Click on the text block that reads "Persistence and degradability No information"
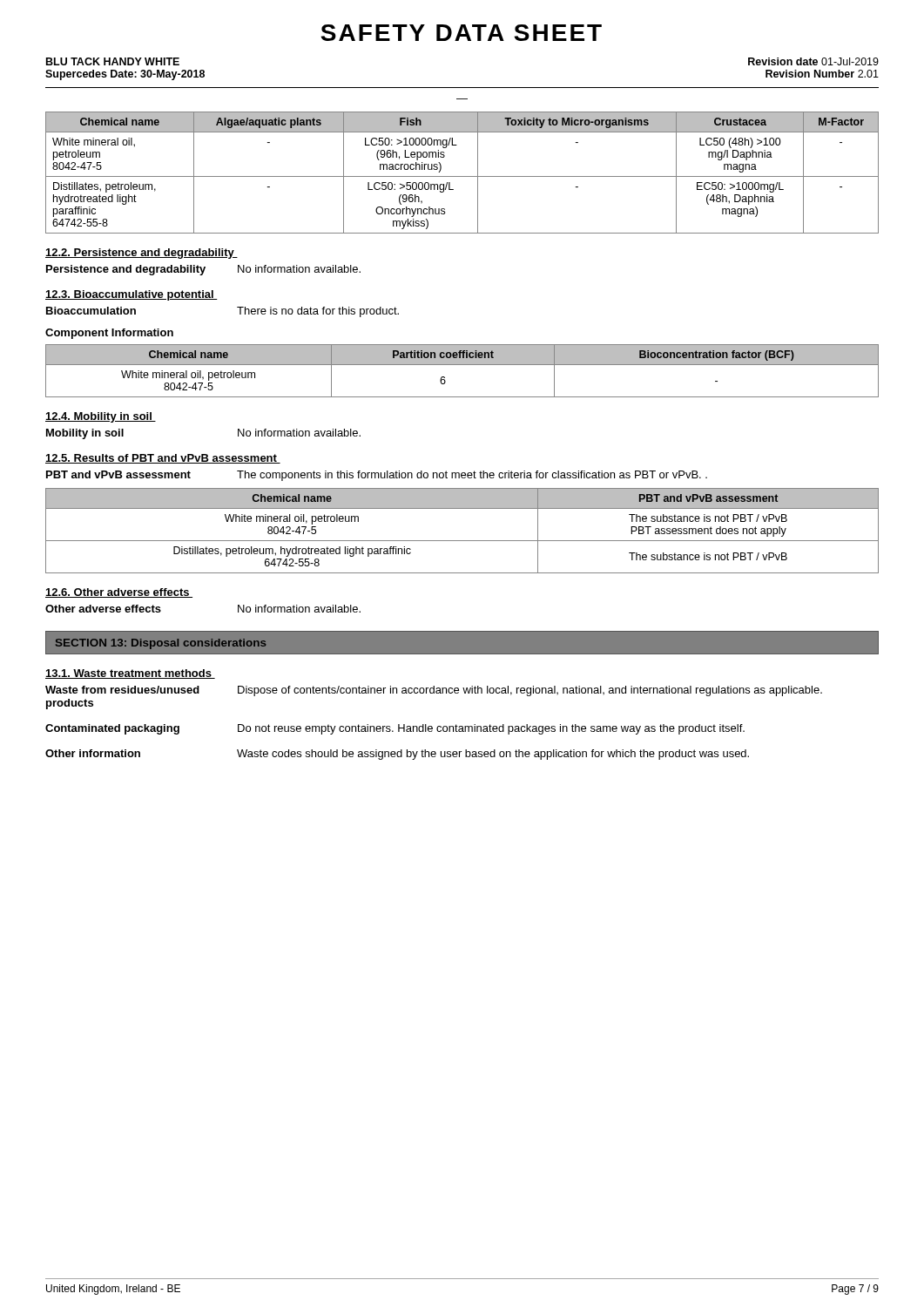 click(x=203, y=270)
